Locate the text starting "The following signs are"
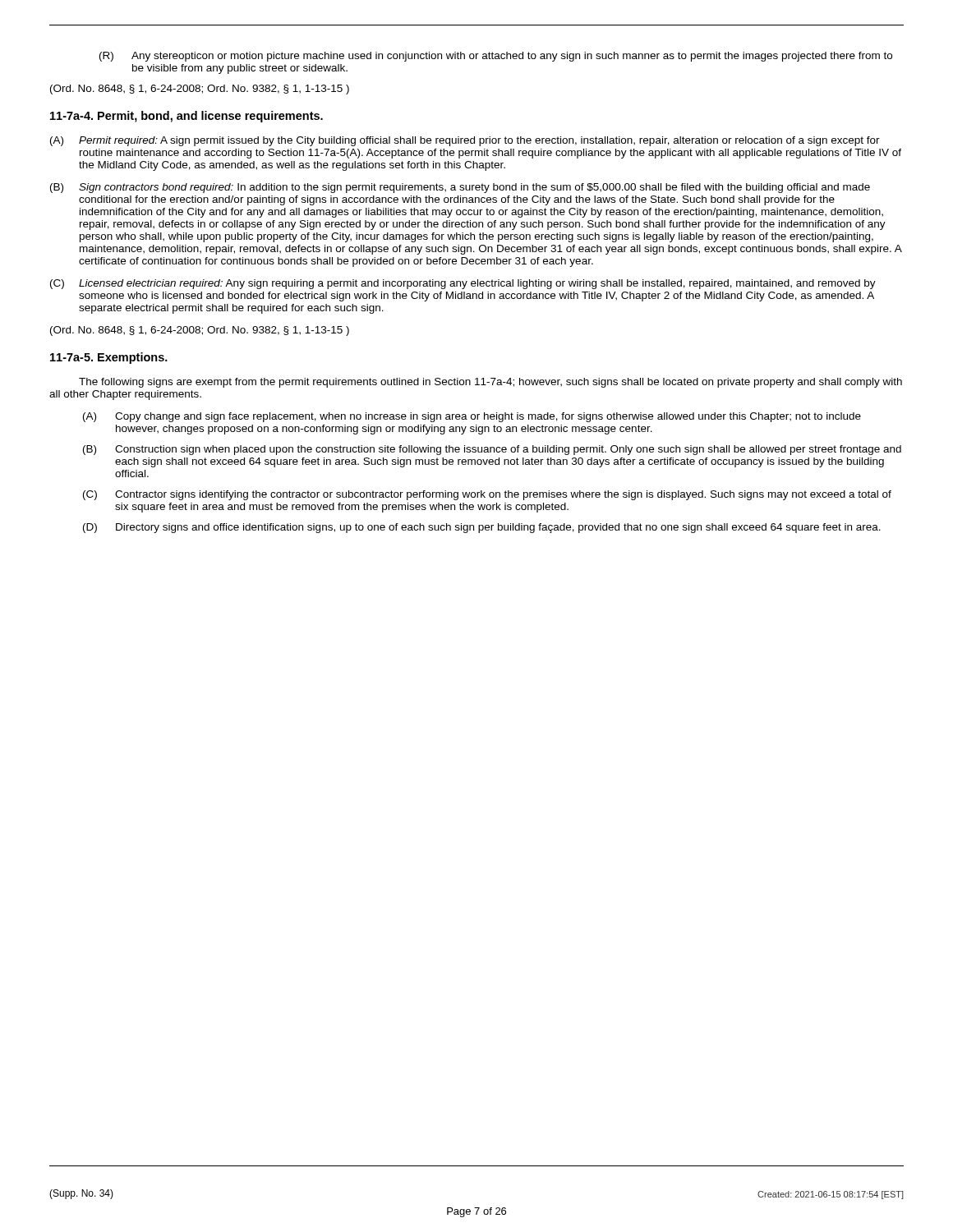Image resolution: width=953 pixels, height=1232 pixels. 476,388
